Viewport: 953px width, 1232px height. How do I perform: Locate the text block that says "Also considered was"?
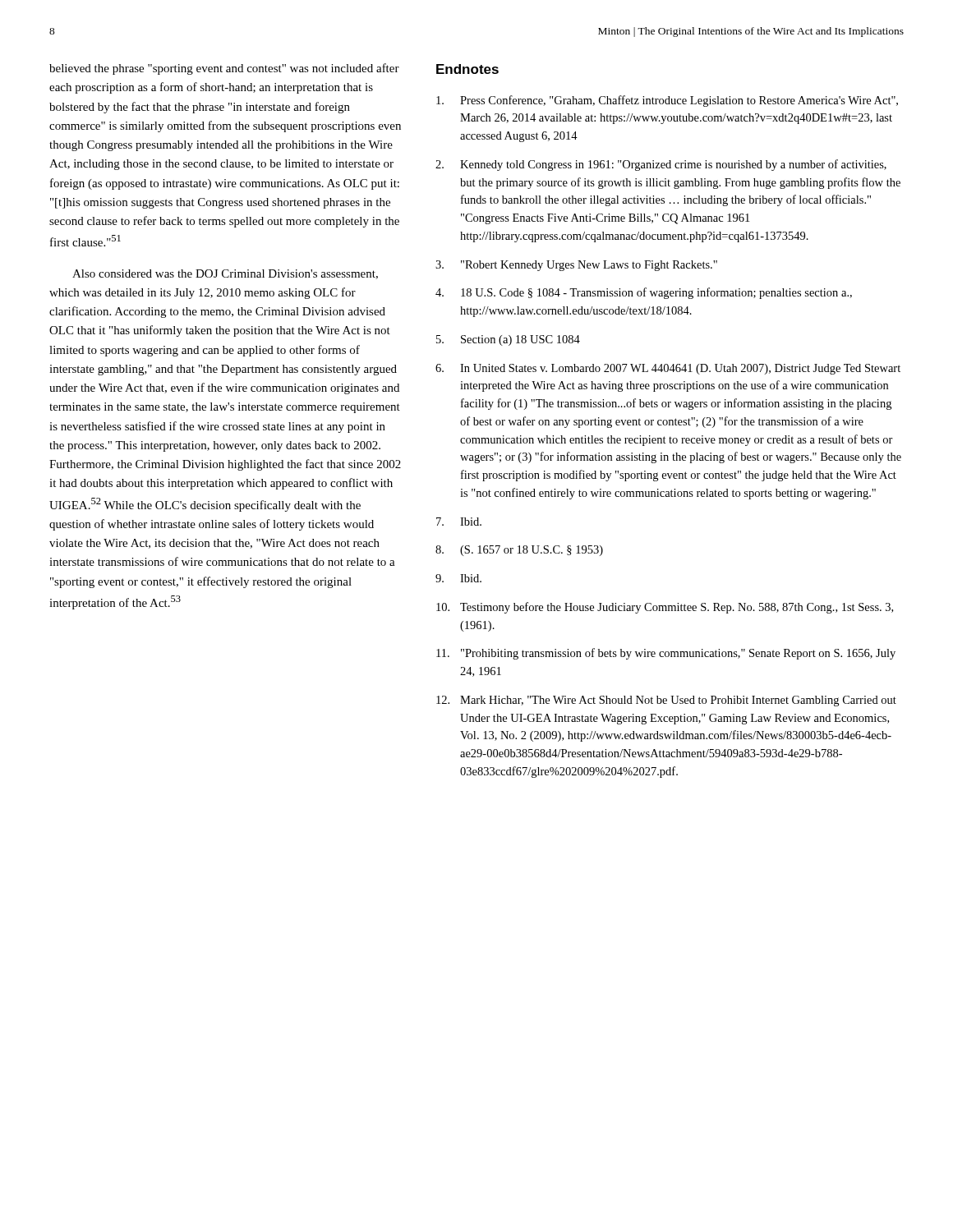[x=226, y=438]
